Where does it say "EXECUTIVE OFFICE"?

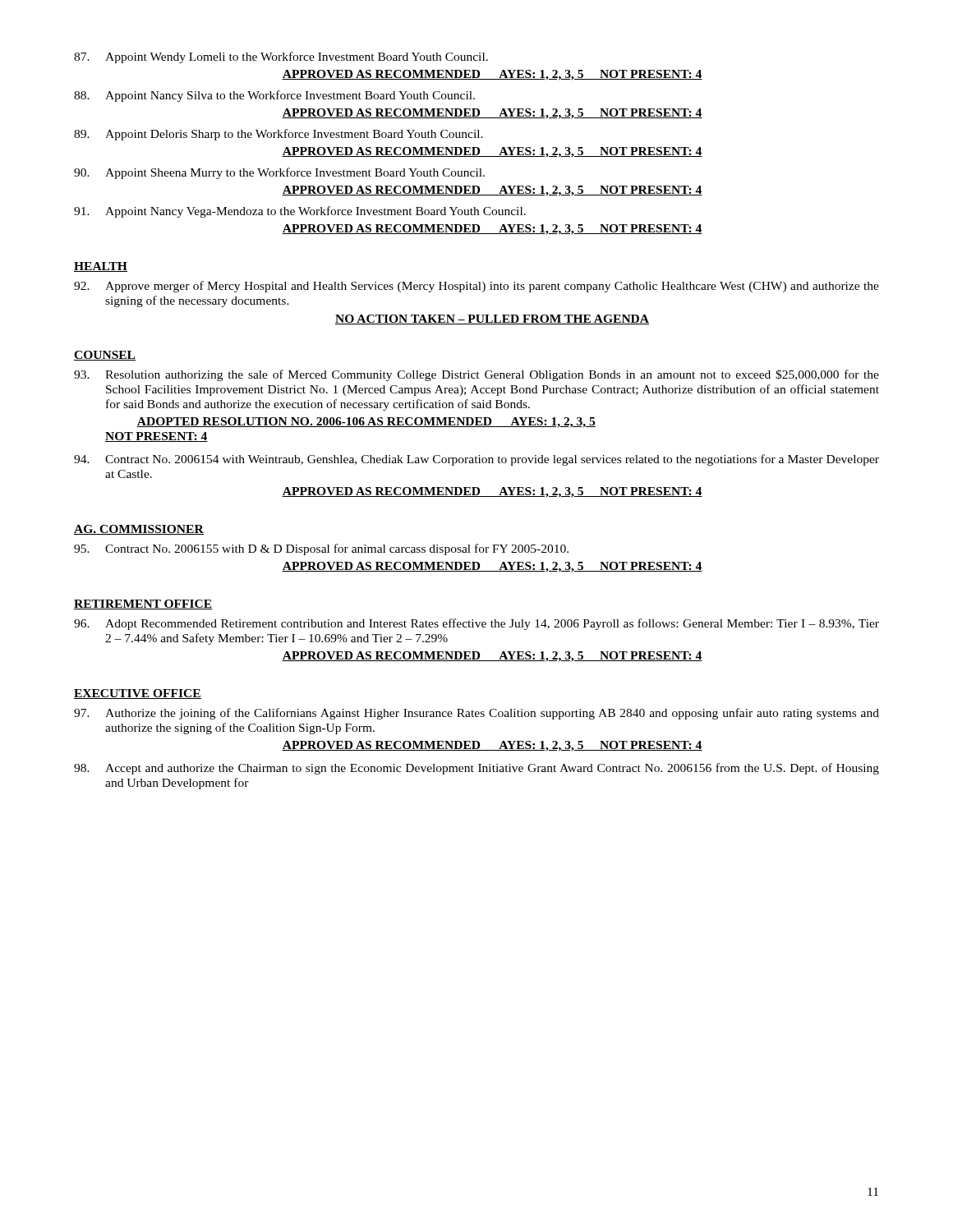pyautogui.click(x=137, y=693)
